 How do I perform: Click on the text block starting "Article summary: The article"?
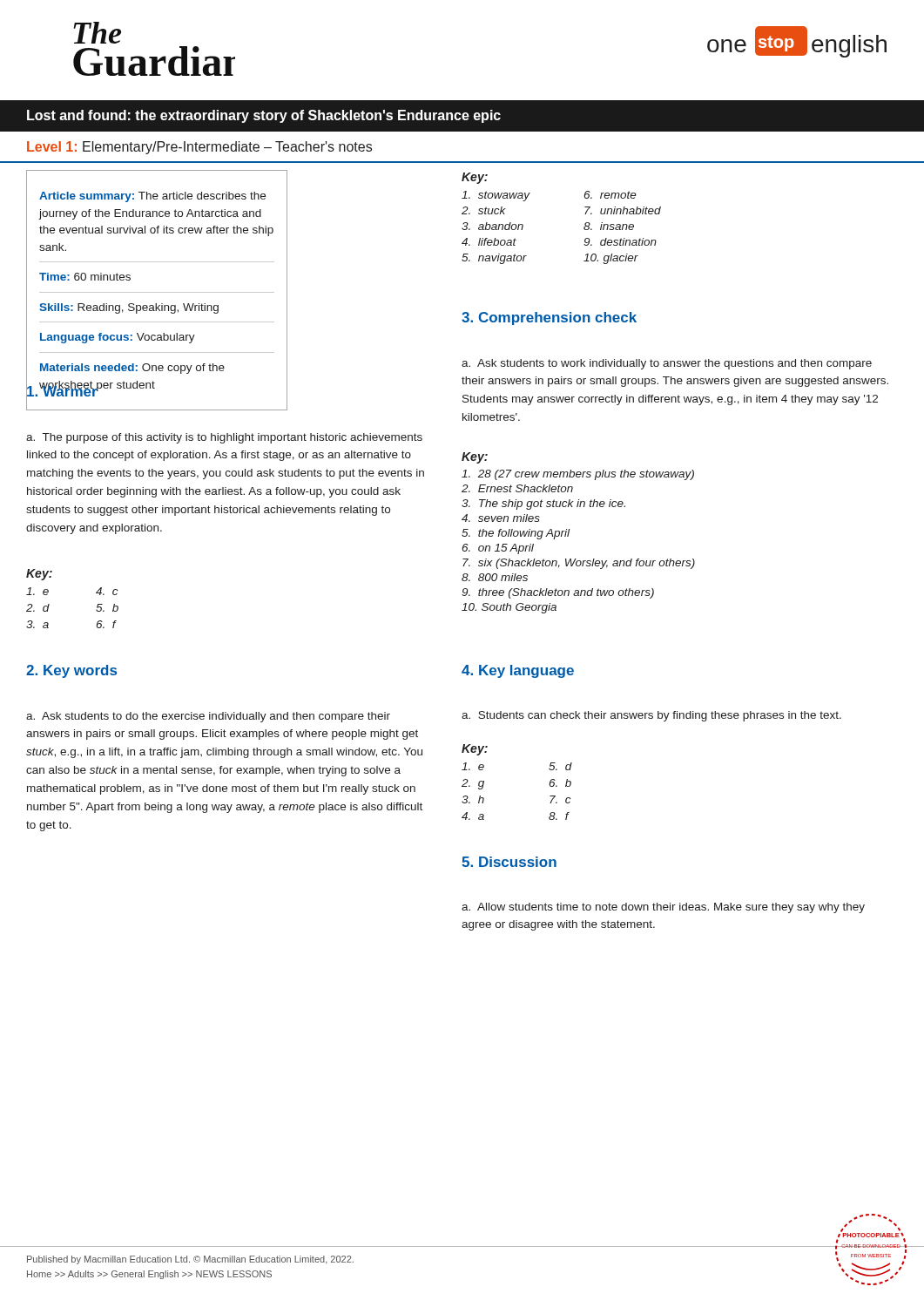tap(157, 290)
